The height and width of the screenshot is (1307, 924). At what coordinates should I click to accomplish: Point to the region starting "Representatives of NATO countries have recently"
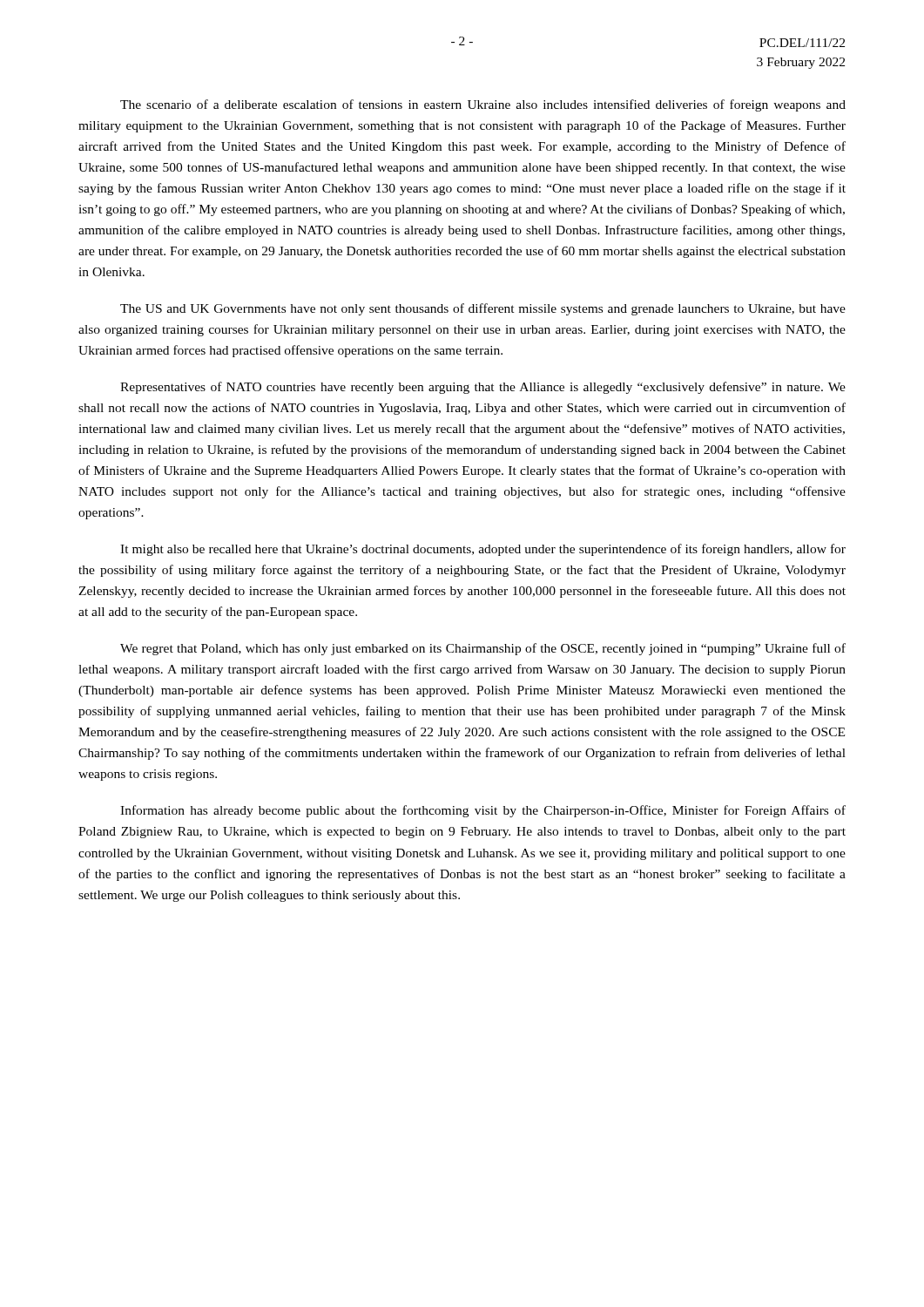pos(462,450)
